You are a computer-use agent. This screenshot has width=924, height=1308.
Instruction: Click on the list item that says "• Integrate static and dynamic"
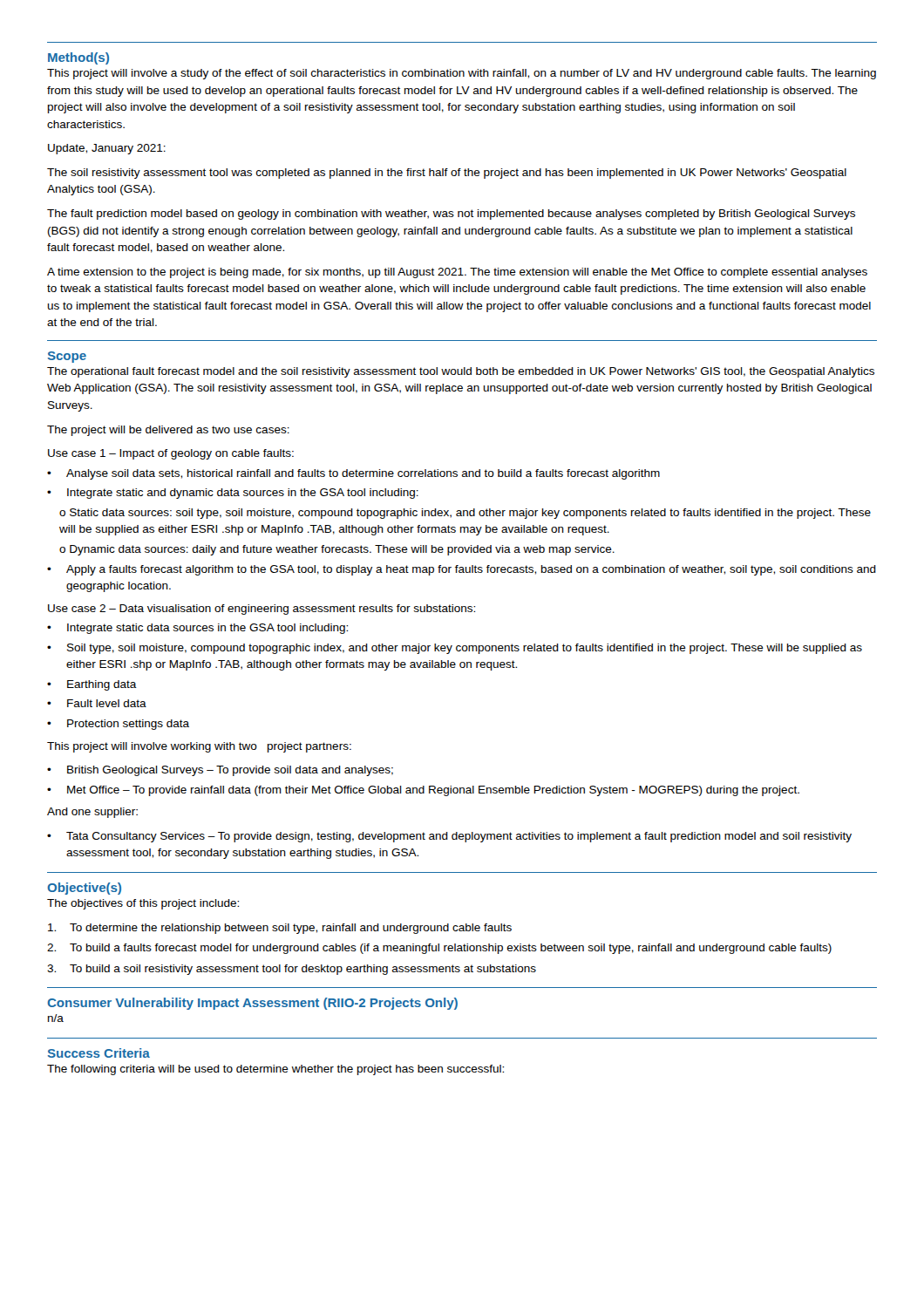(x=233, y=493)
